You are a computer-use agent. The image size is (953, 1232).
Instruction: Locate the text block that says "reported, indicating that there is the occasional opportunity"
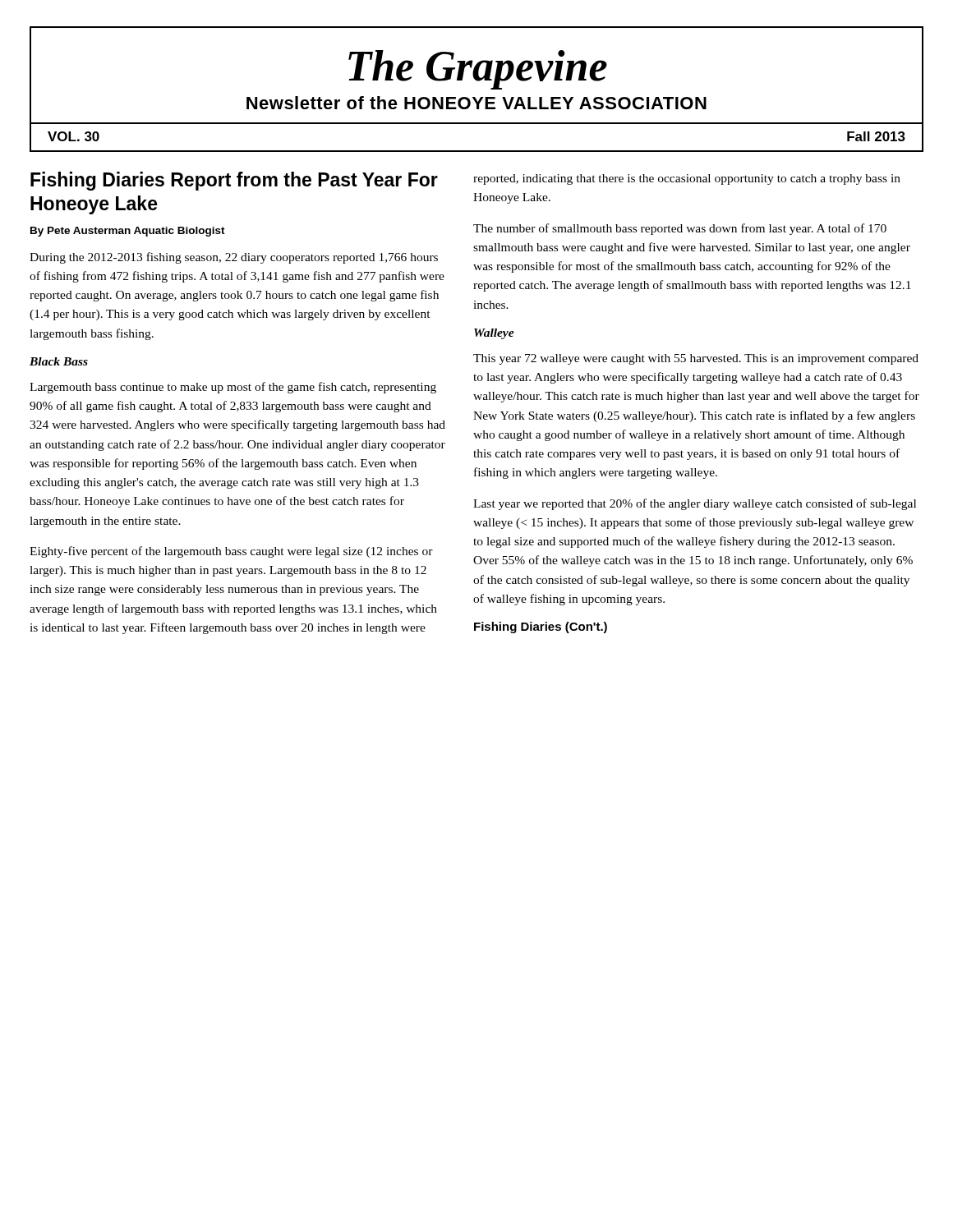687,188
